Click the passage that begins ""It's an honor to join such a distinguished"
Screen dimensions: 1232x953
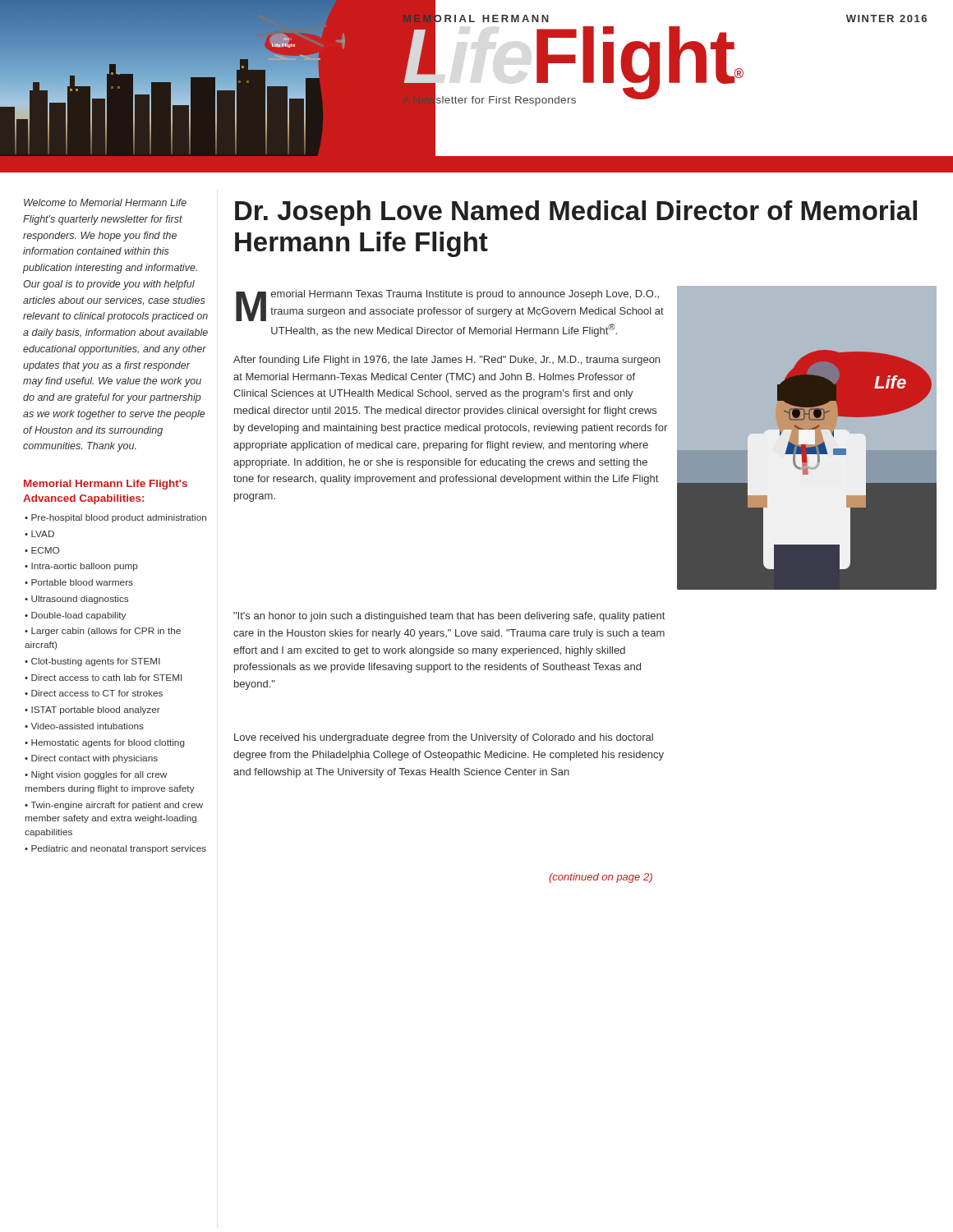449,650
